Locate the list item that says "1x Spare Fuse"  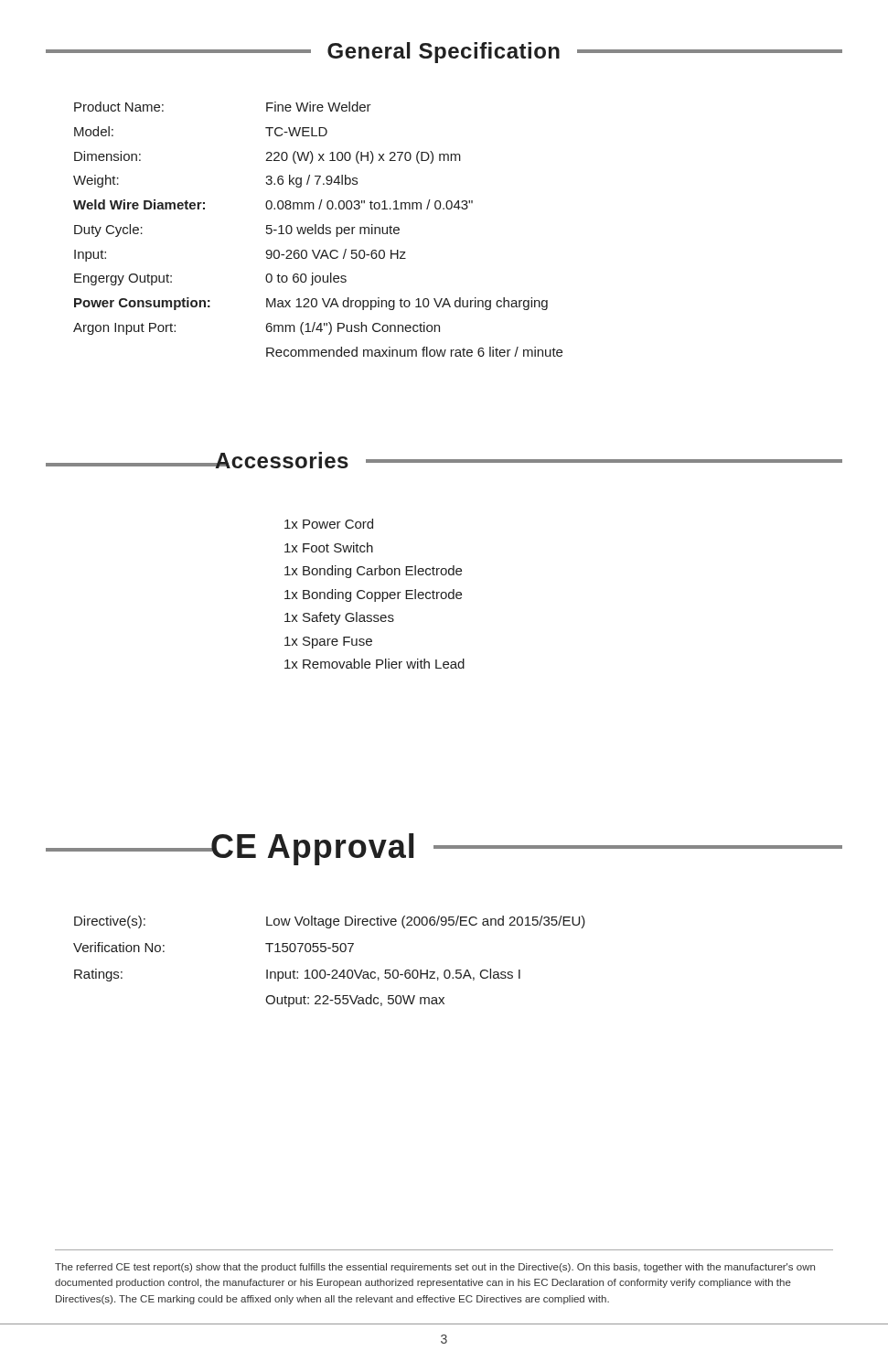point(328,640)
